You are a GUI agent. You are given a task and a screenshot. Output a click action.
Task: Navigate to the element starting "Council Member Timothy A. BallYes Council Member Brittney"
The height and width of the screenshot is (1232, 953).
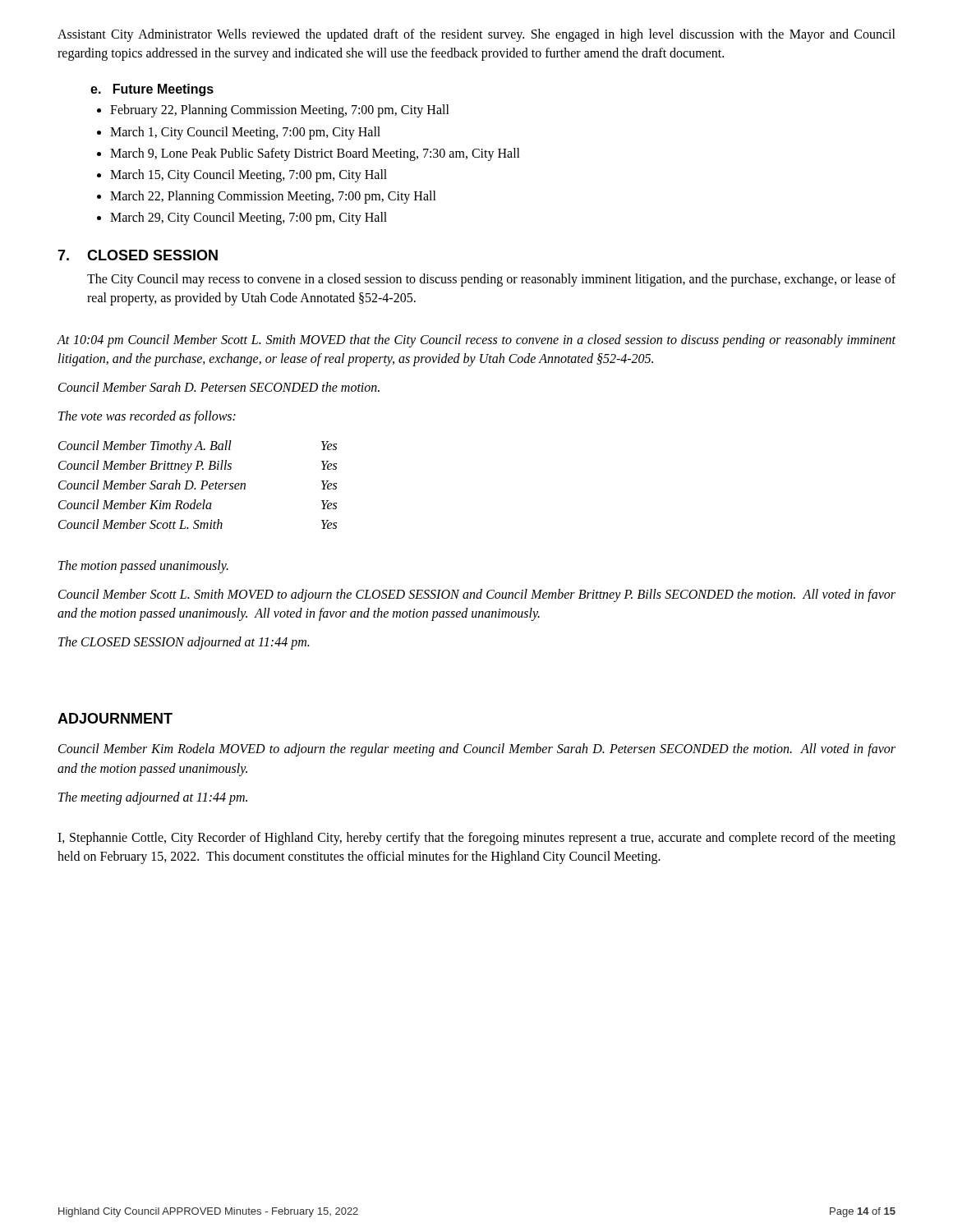point(198,447)
